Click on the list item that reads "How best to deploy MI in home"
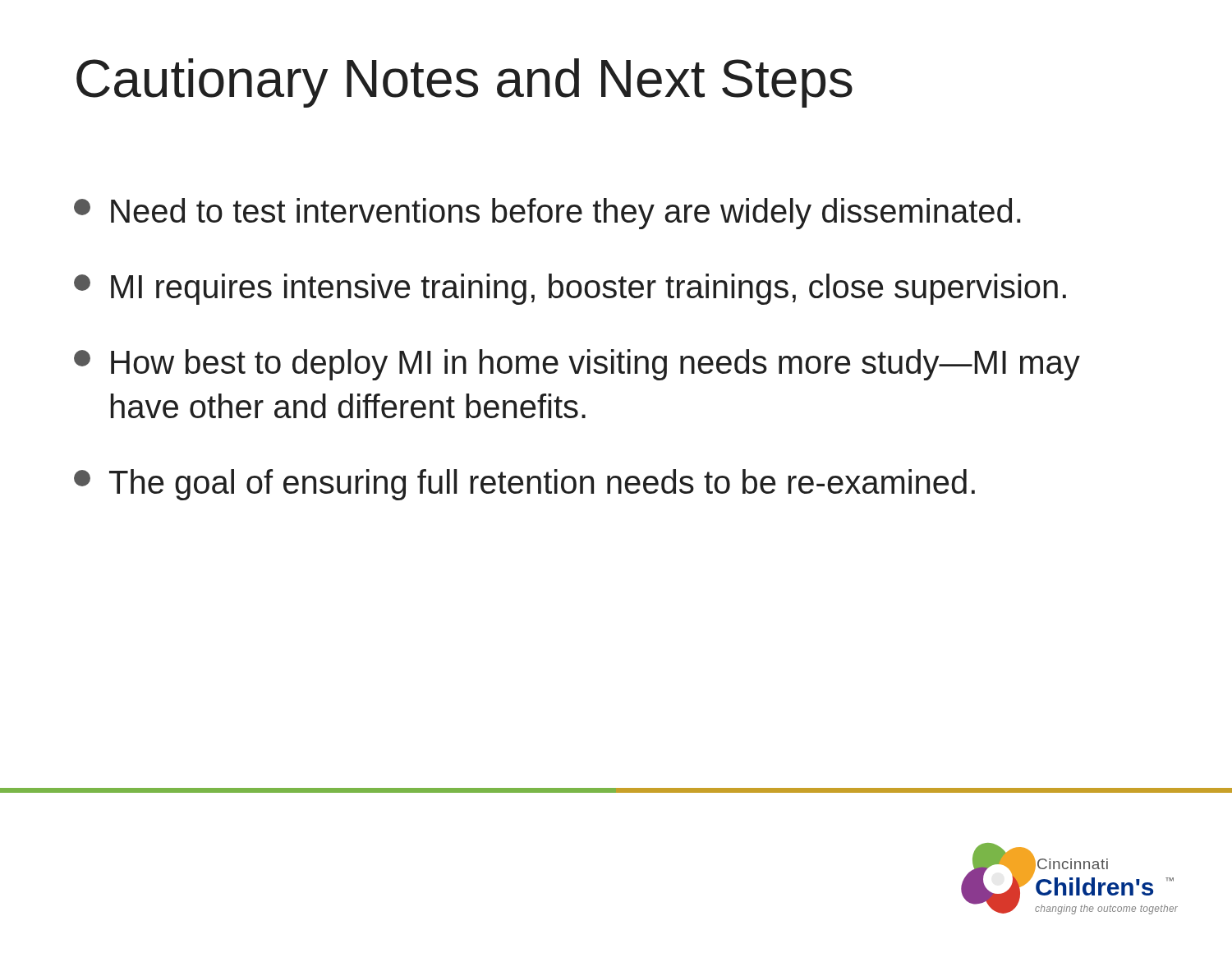1232x953 pixels. point(595,384)
